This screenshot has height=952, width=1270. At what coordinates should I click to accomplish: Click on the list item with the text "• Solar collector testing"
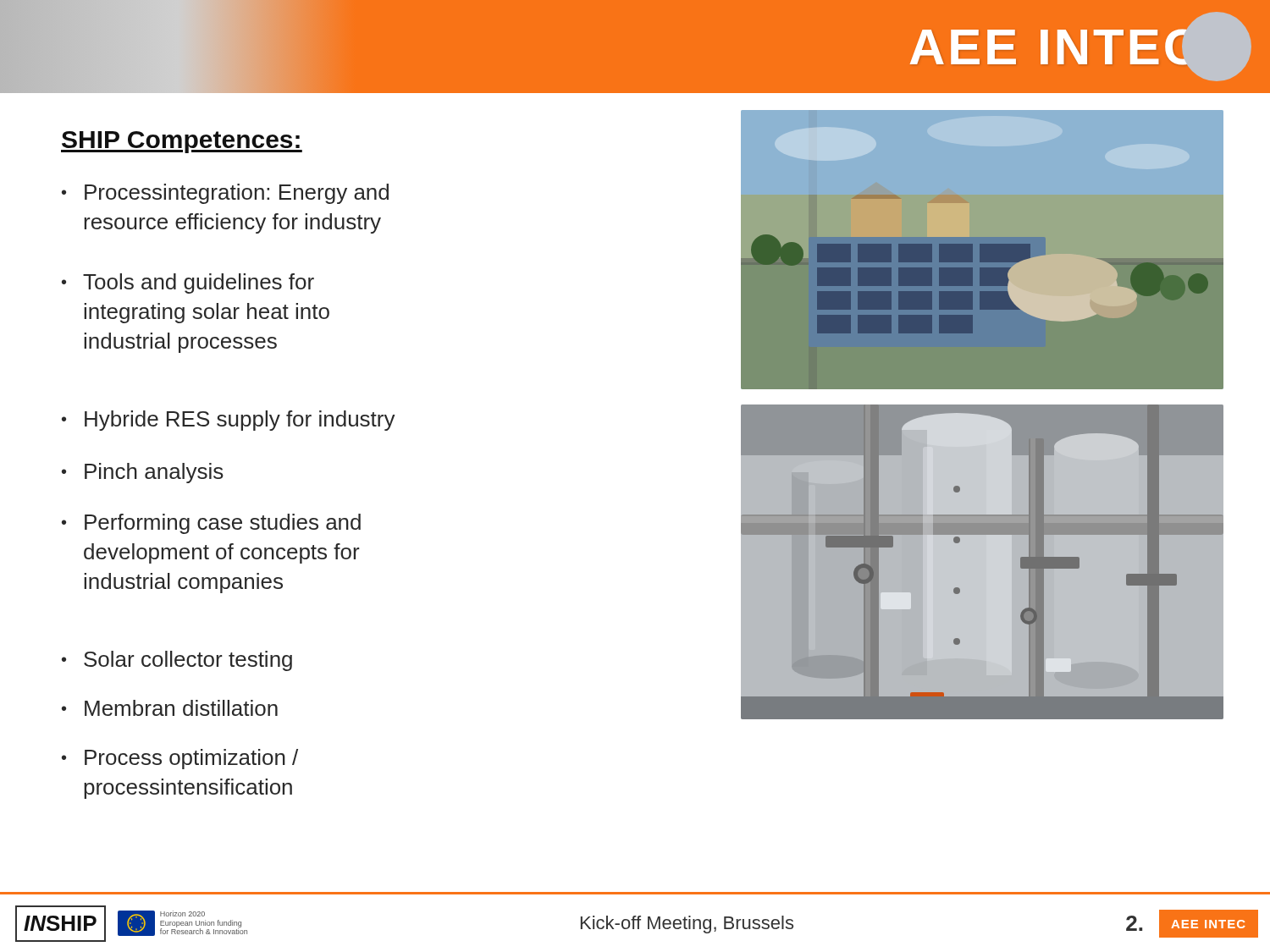(177, 660)
